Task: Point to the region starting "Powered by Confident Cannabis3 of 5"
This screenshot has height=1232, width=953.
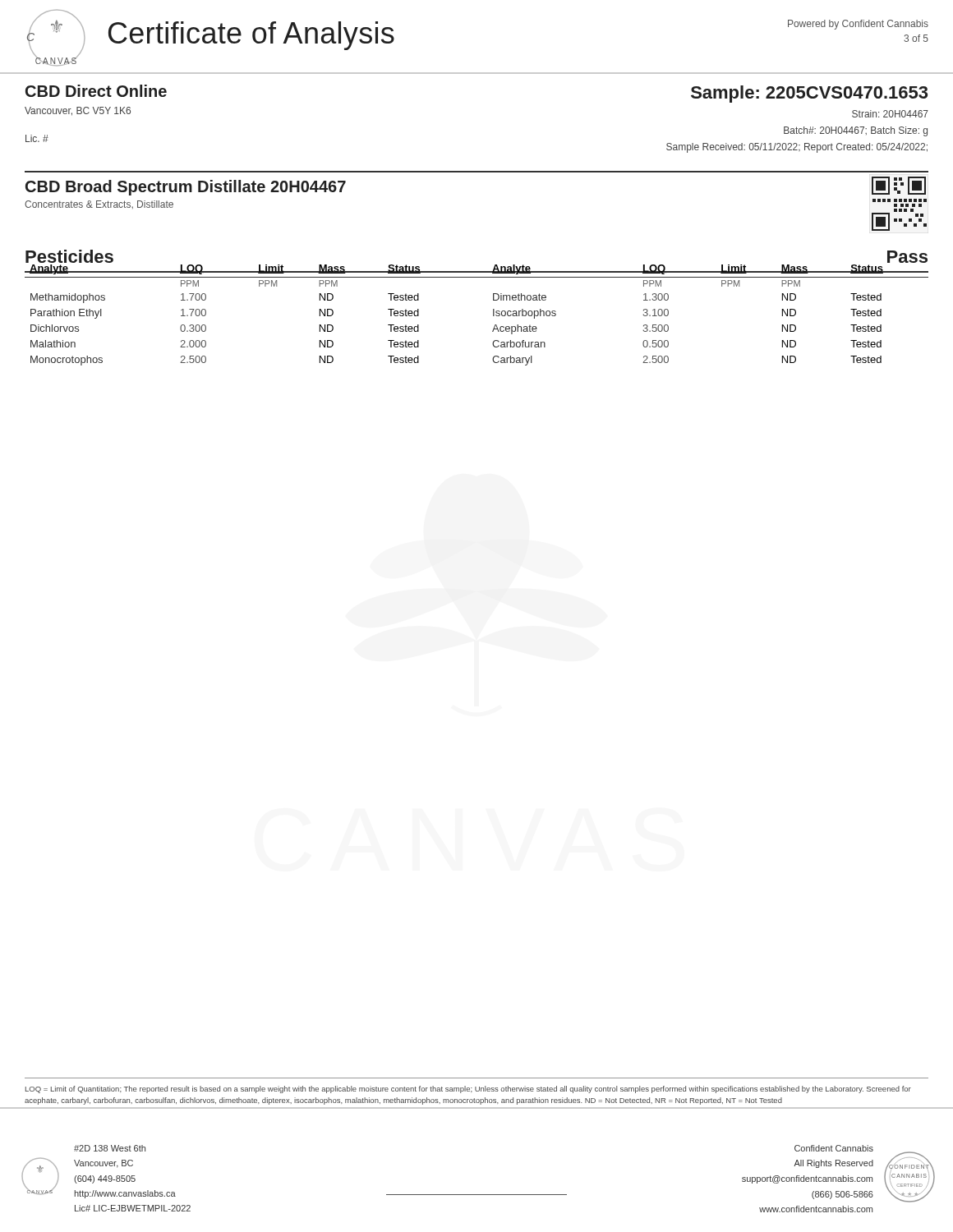Action: click(x=858, y=31)
